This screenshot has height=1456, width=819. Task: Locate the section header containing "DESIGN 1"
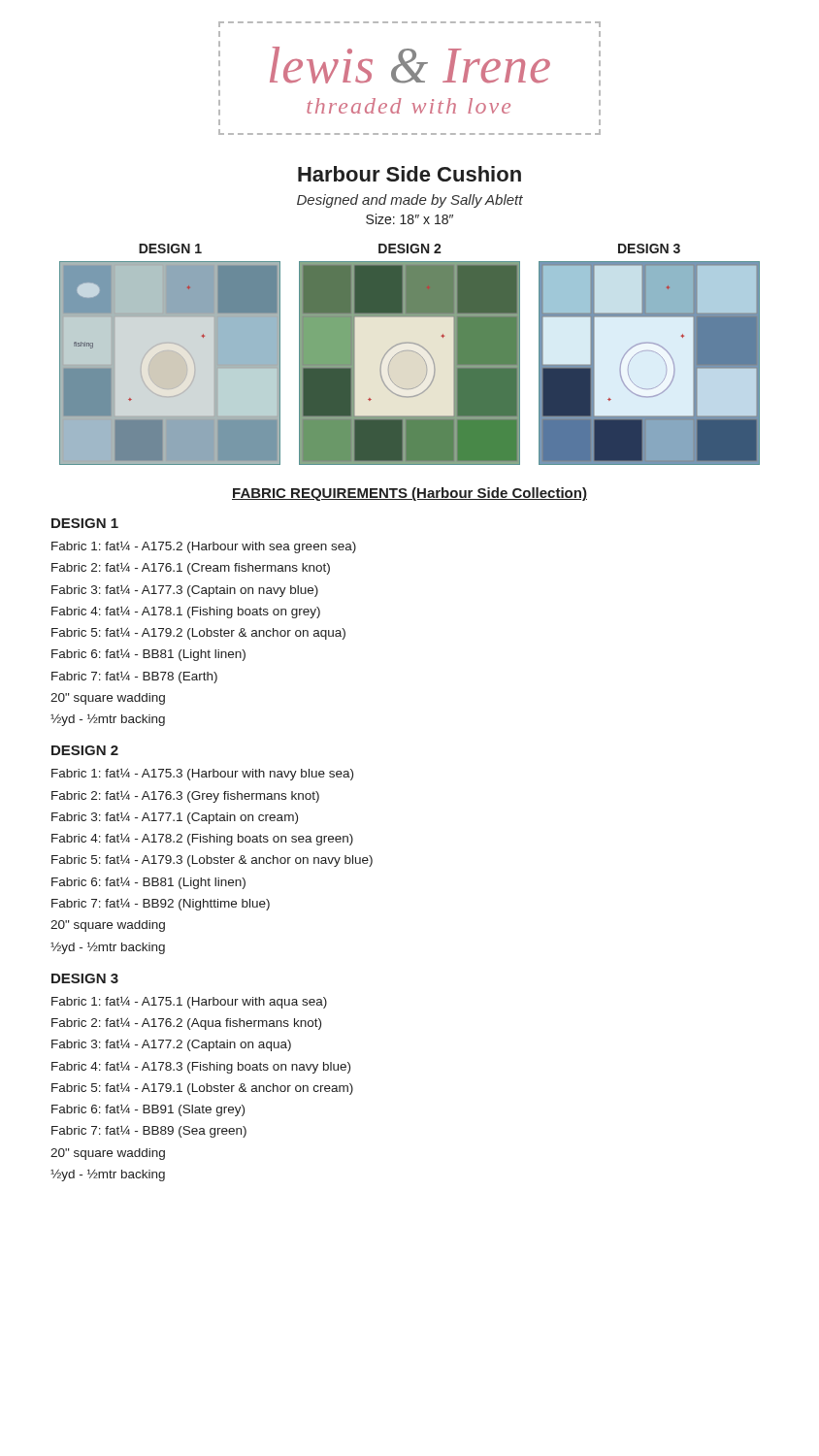[x=84, y=523]
